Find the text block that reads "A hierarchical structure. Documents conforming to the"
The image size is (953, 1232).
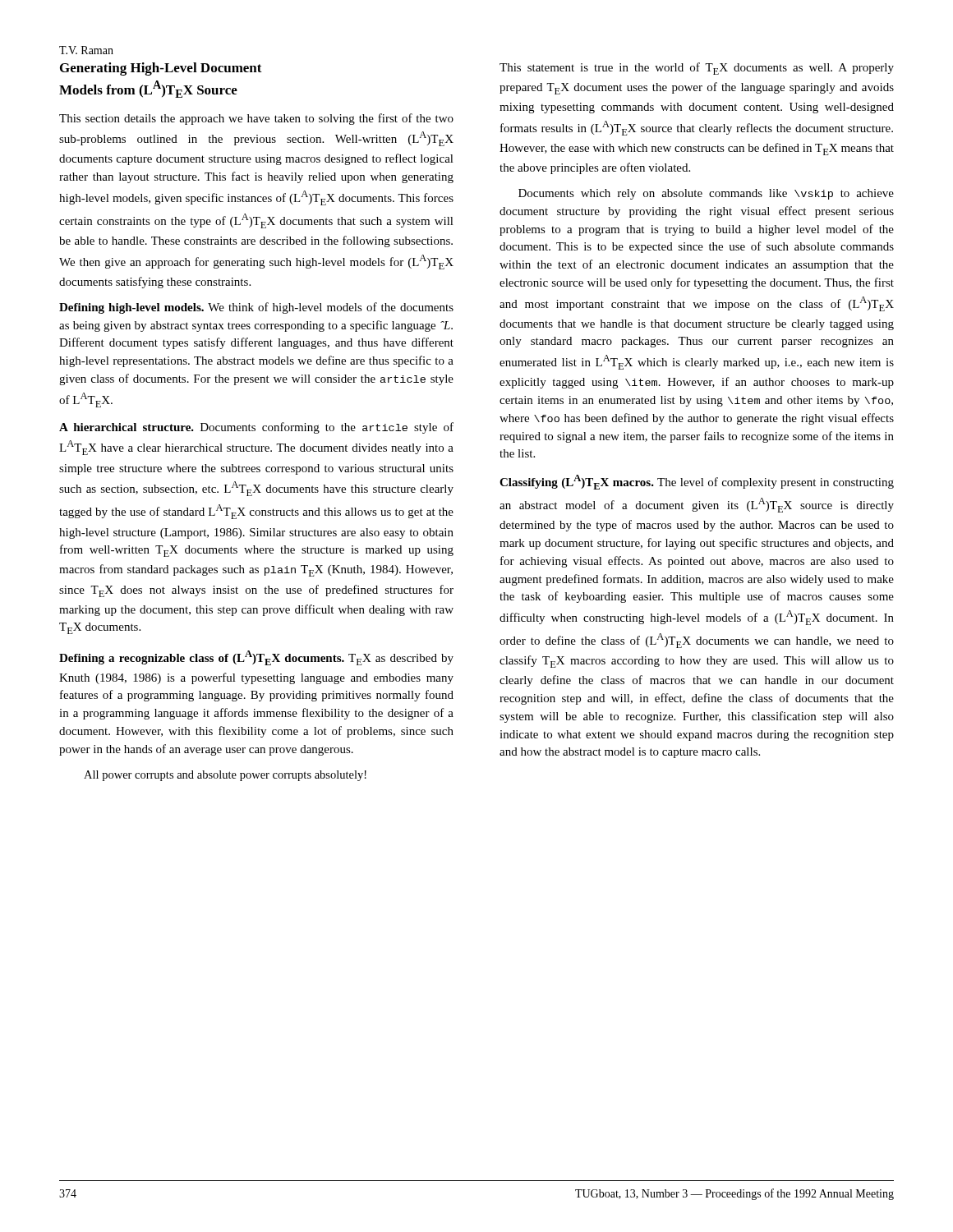pyautogui.click(x=256, y=529)
